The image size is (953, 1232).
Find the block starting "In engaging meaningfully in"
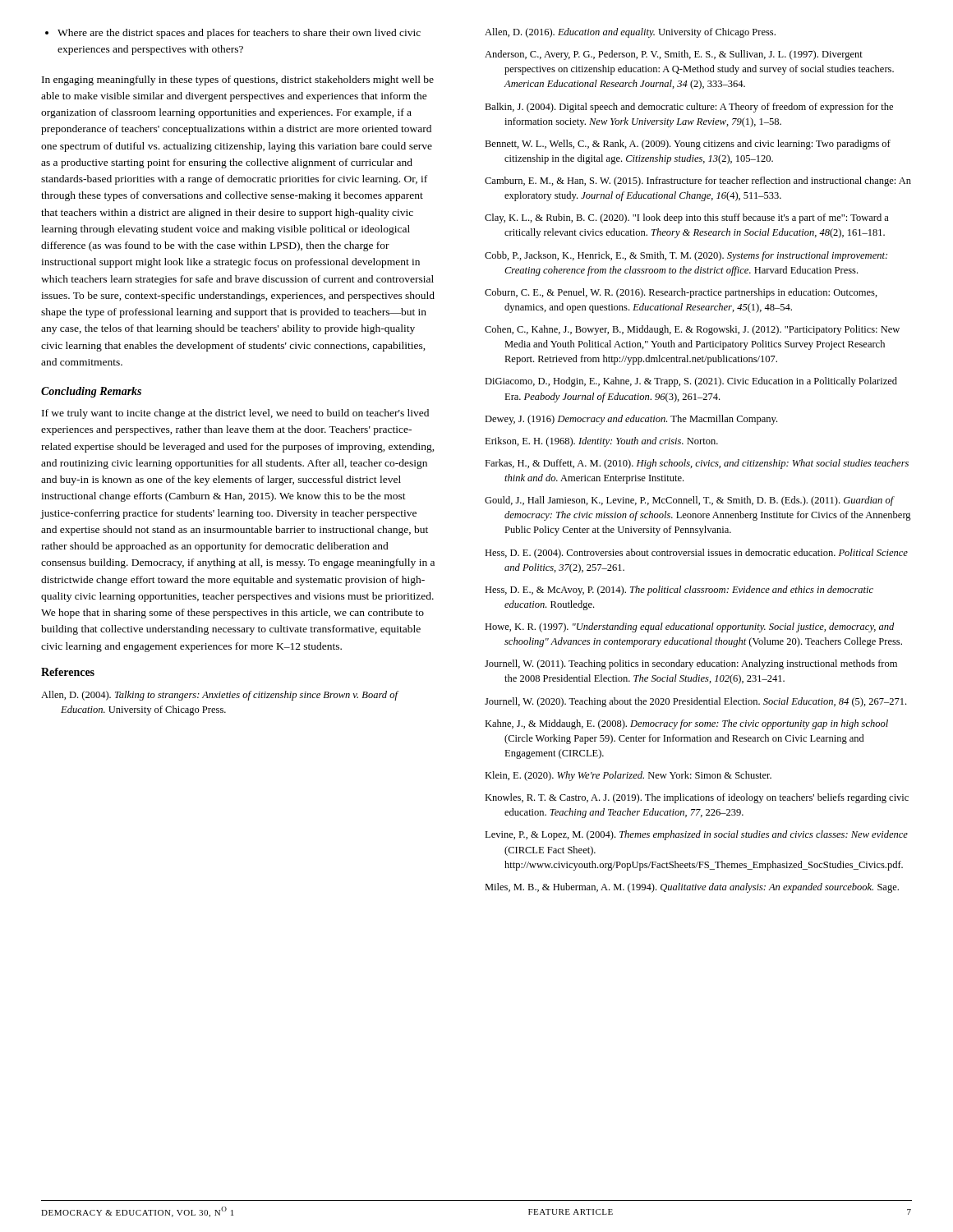point(238,220)
